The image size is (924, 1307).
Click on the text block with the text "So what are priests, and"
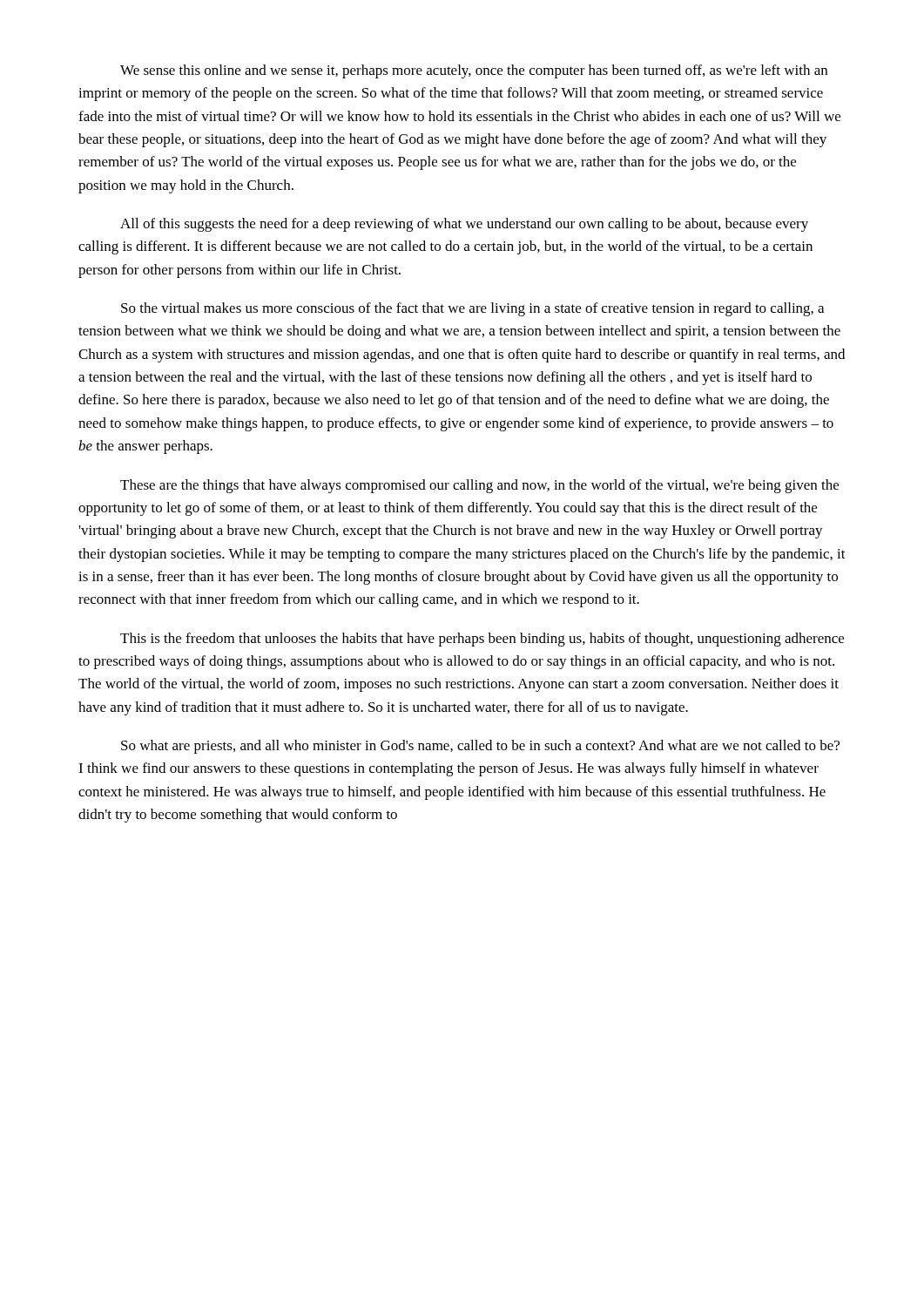tap(462, 780)
